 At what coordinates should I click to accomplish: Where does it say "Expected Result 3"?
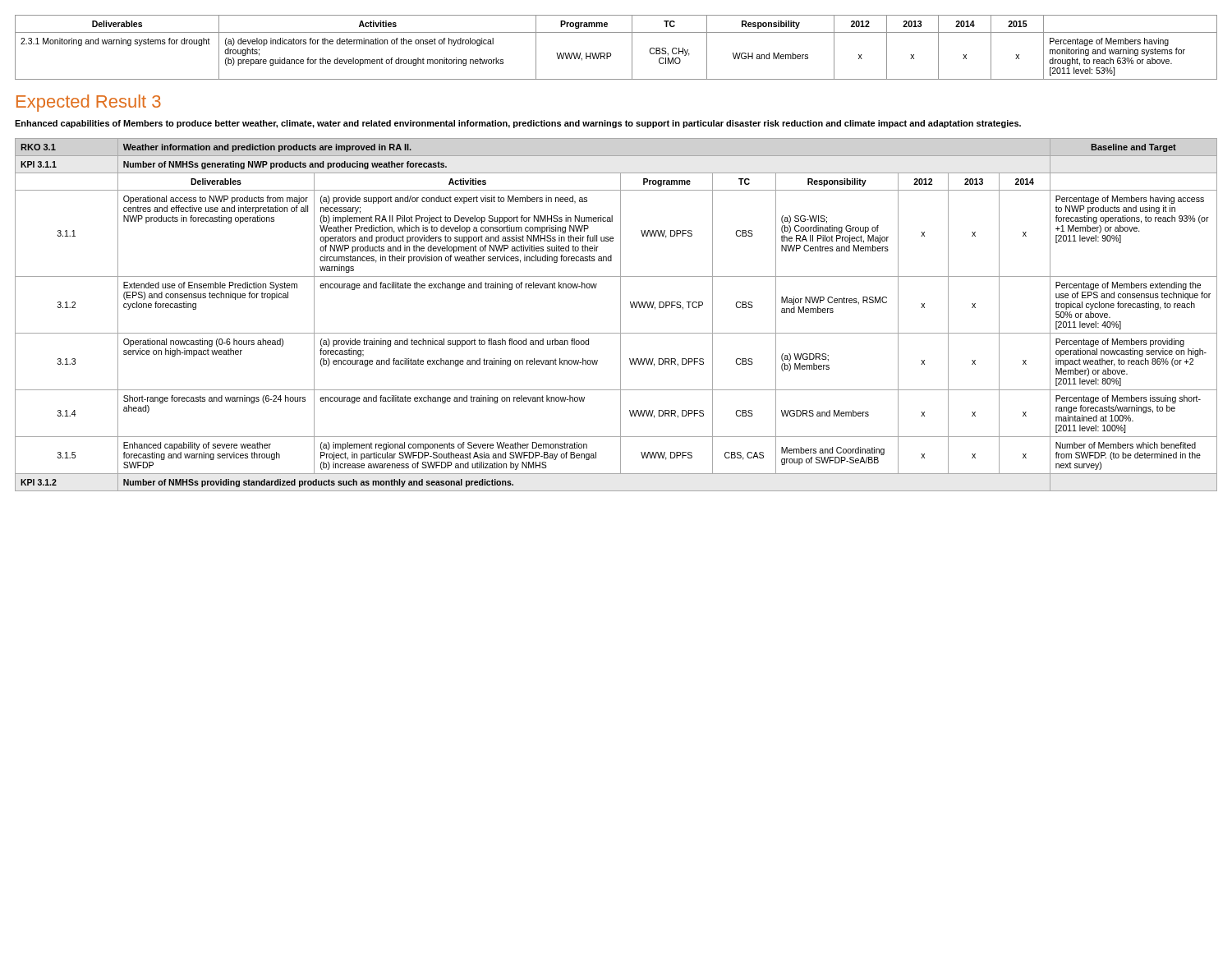(x=89, y=103)
